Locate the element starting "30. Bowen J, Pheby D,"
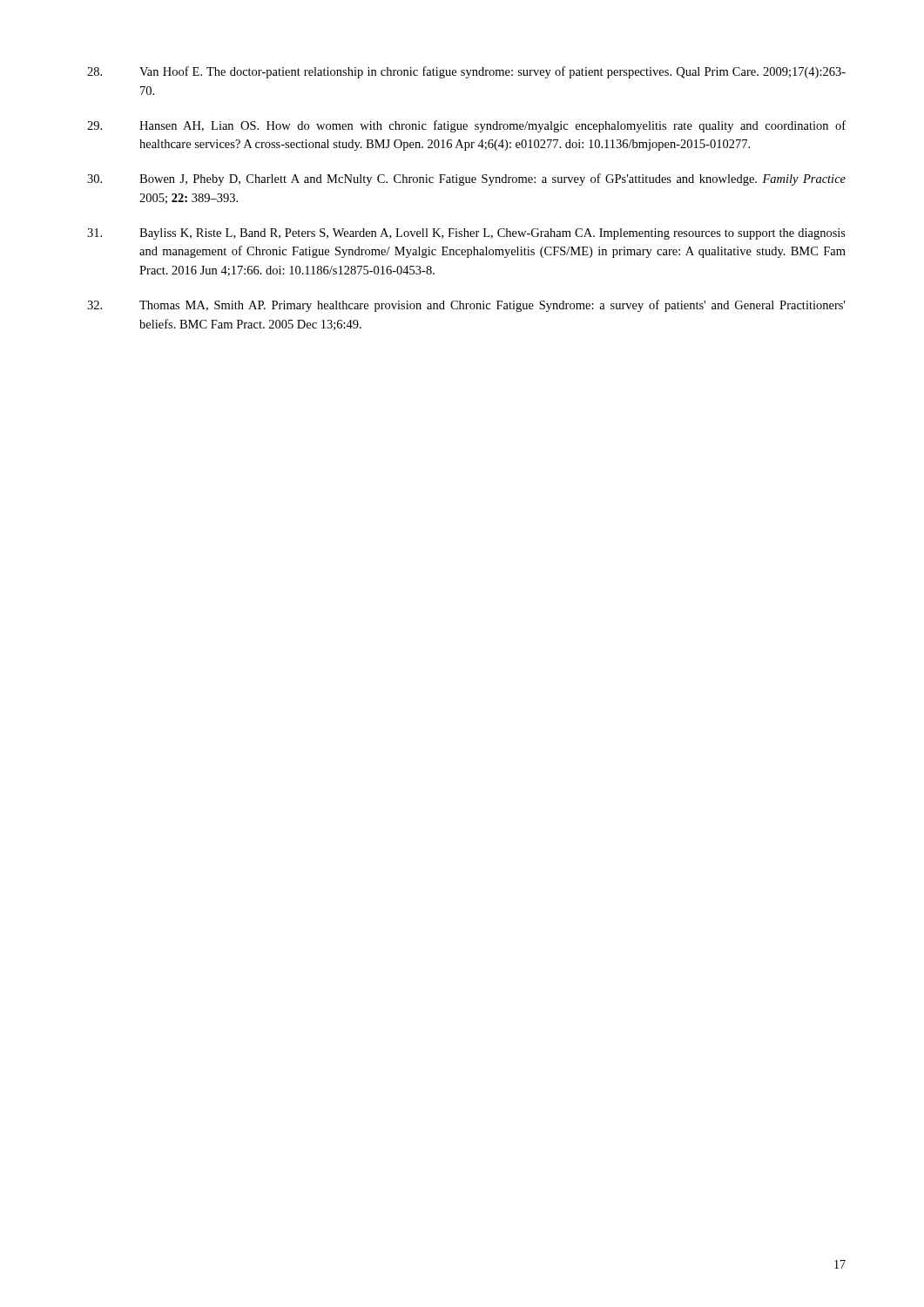This screenshot has width=924, height=1307. click(466, 189)
